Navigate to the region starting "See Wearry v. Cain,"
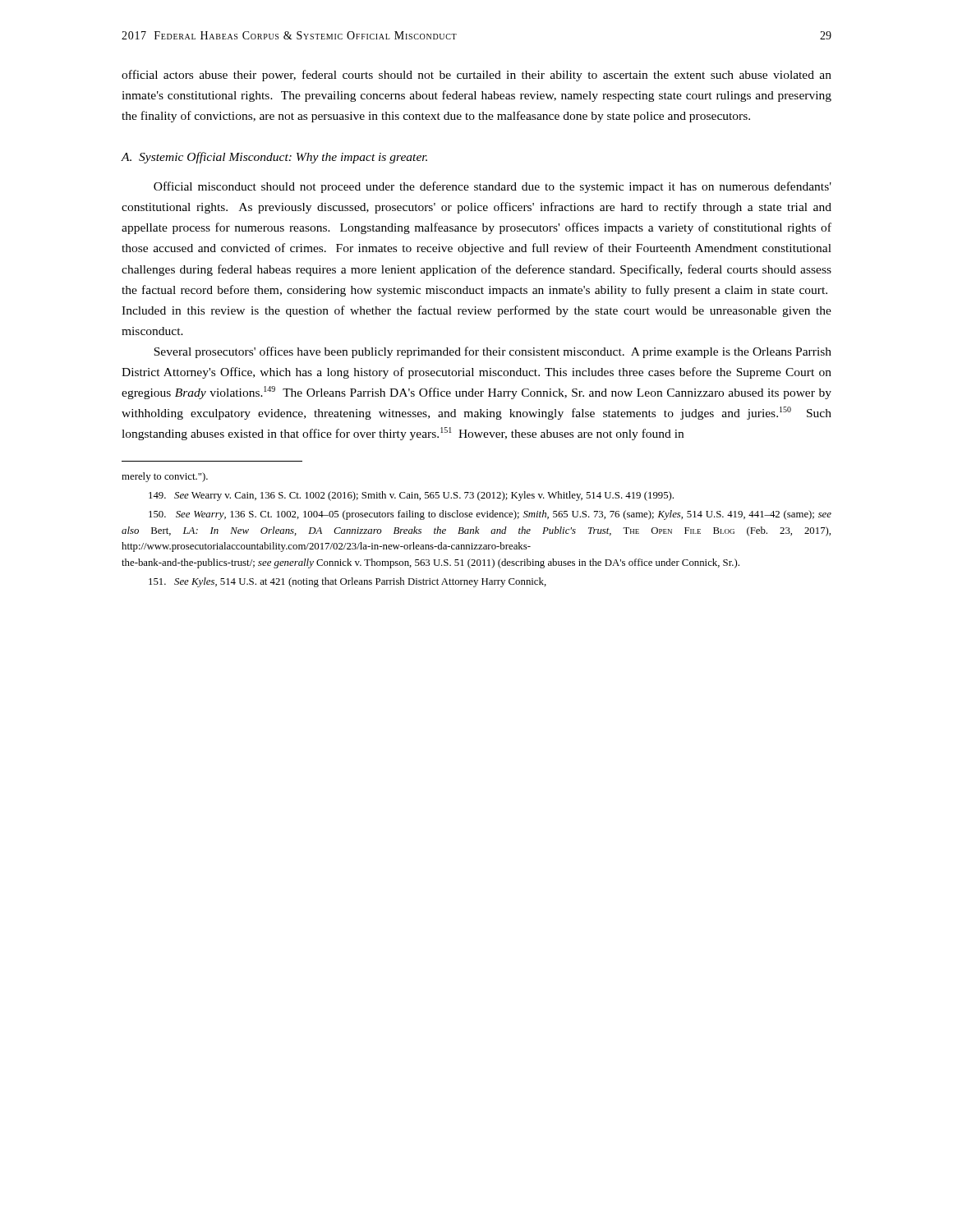 coord(476,496)
